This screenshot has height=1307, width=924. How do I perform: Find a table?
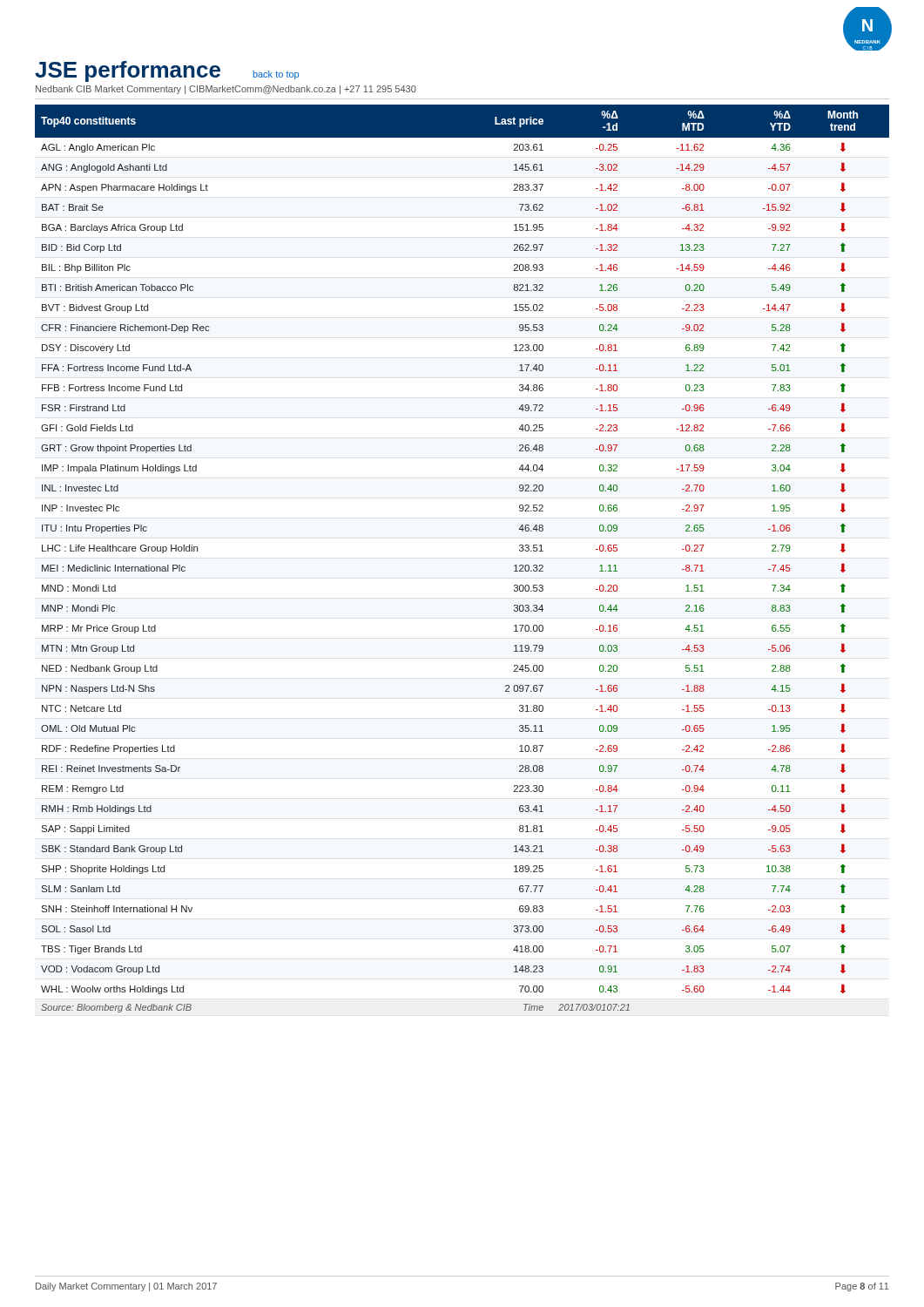(462, 560)
